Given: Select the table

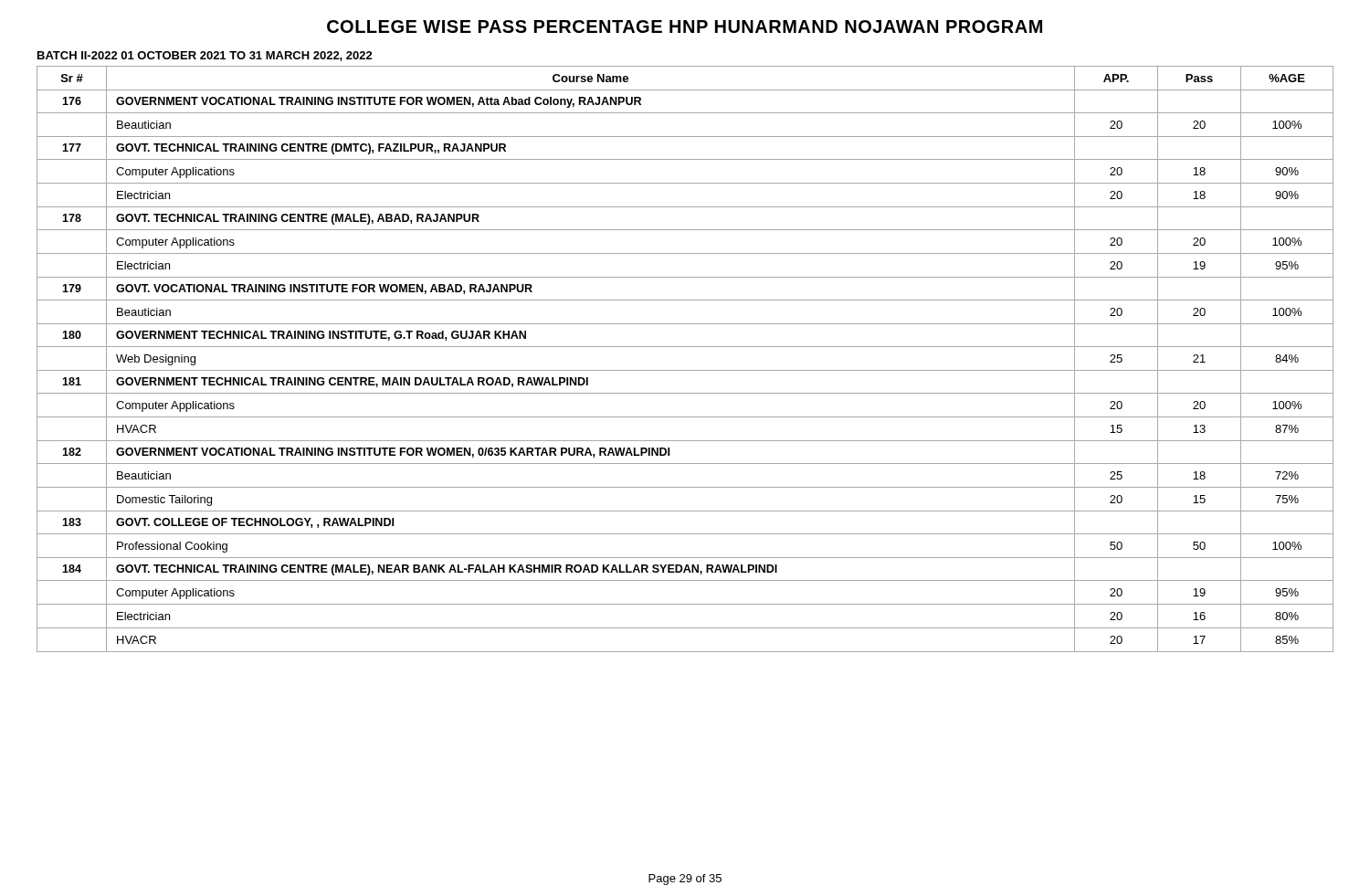Looking at the screenshot, I should point(685,359).
